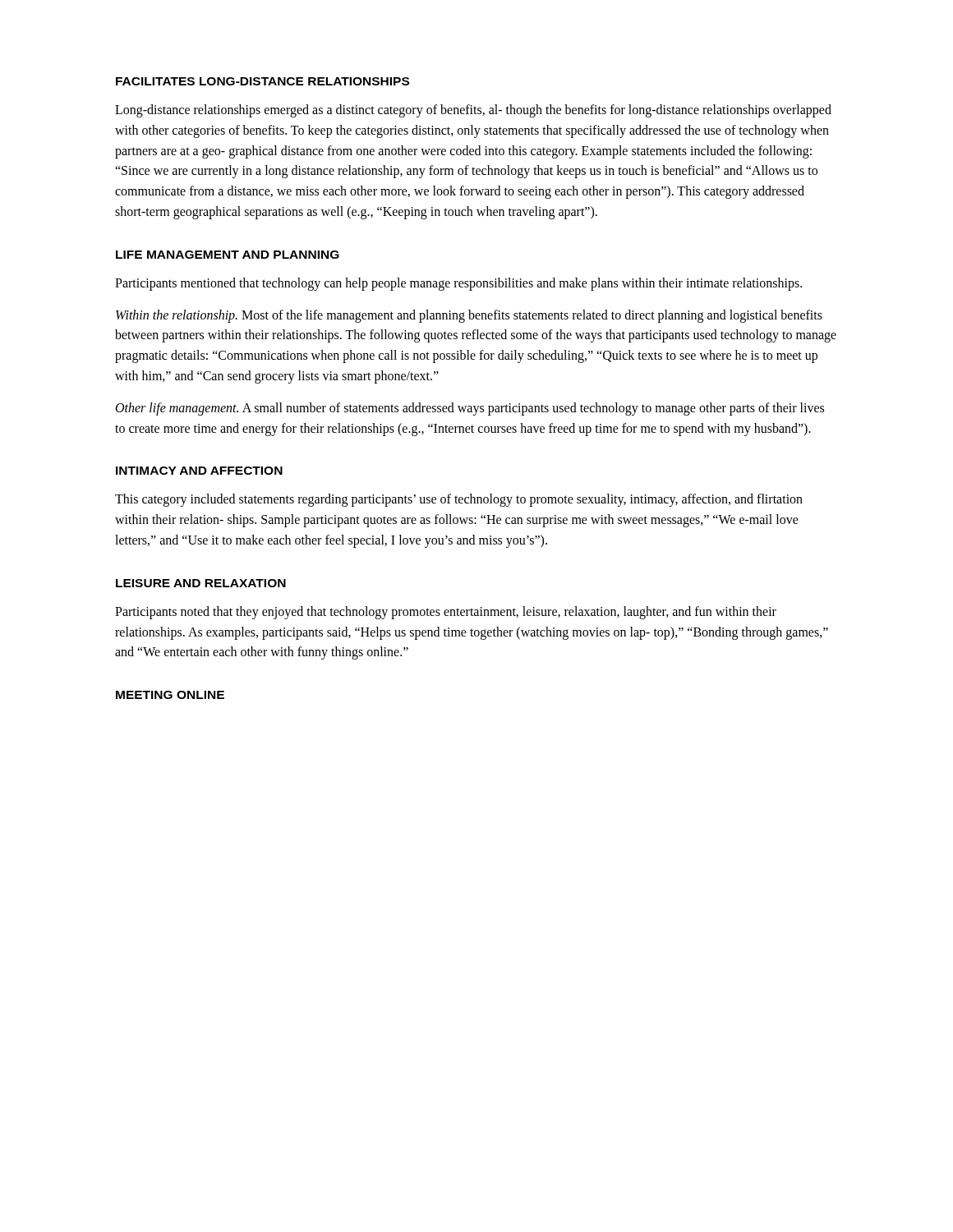Screen dimensions: 1232x953
Task: Where does it say "INTIMACY AND AFFECTION"?
Action: tap(199, 471)
